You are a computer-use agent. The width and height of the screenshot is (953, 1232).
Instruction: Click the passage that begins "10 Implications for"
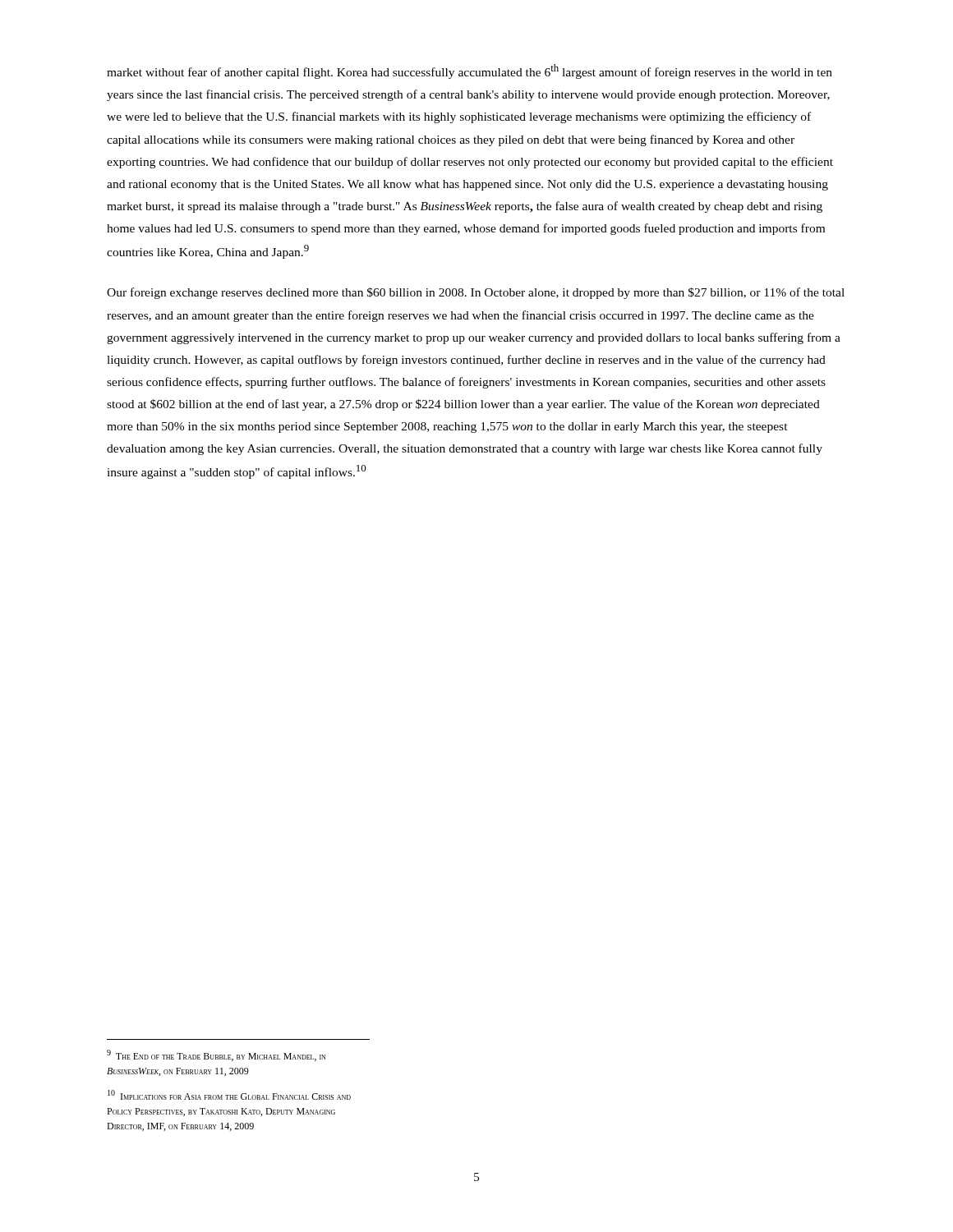coord(229,1110)
